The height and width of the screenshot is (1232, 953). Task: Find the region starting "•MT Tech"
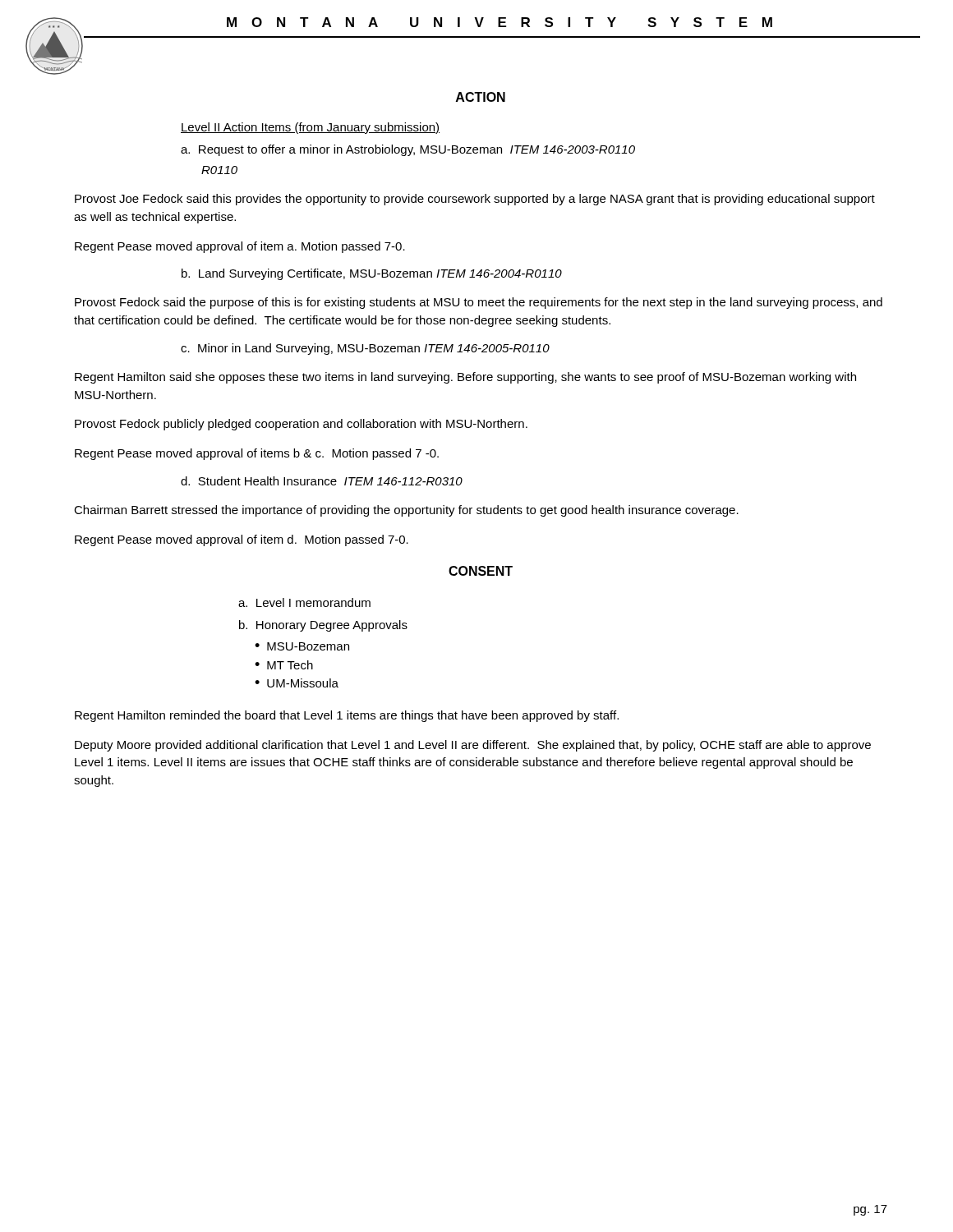coord(284,664)
